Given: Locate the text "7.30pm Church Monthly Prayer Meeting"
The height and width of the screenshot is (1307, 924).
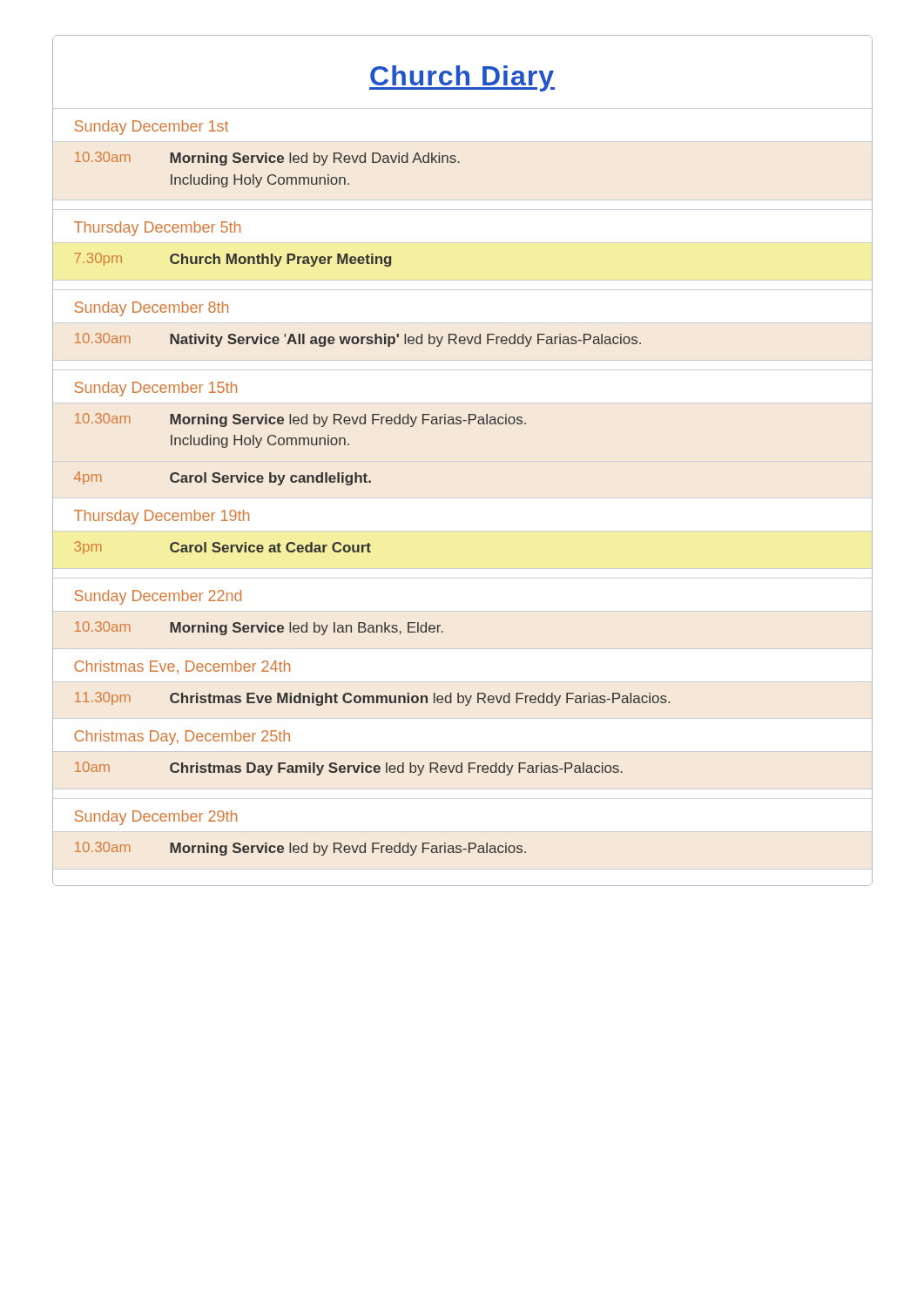Looking at the screenshot, I should pyautogui.click(x=233, y=260).
